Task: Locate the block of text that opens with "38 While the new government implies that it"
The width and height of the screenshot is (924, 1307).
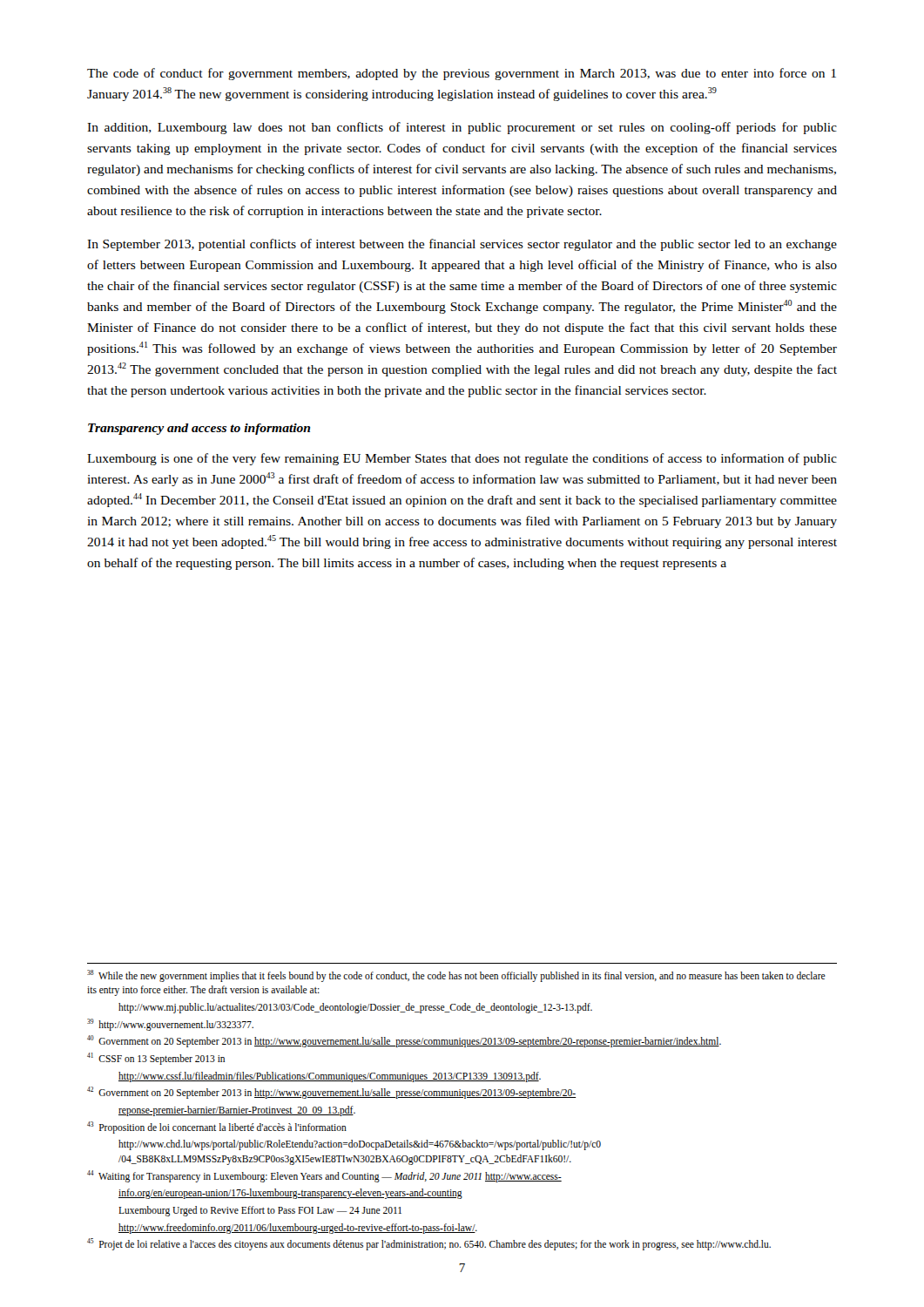Action: click(456, 982)
